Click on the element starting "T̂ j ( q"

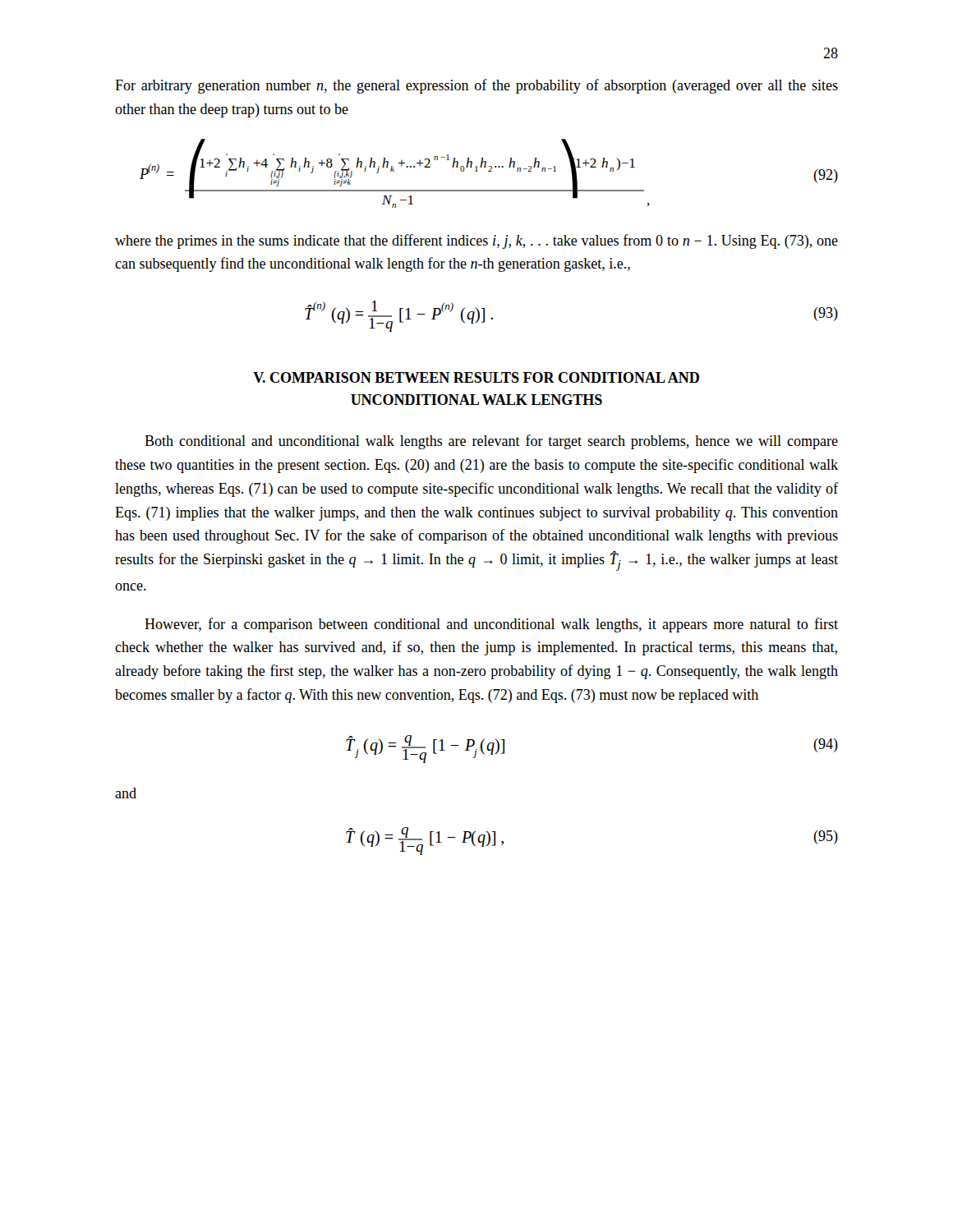(434, 749)
